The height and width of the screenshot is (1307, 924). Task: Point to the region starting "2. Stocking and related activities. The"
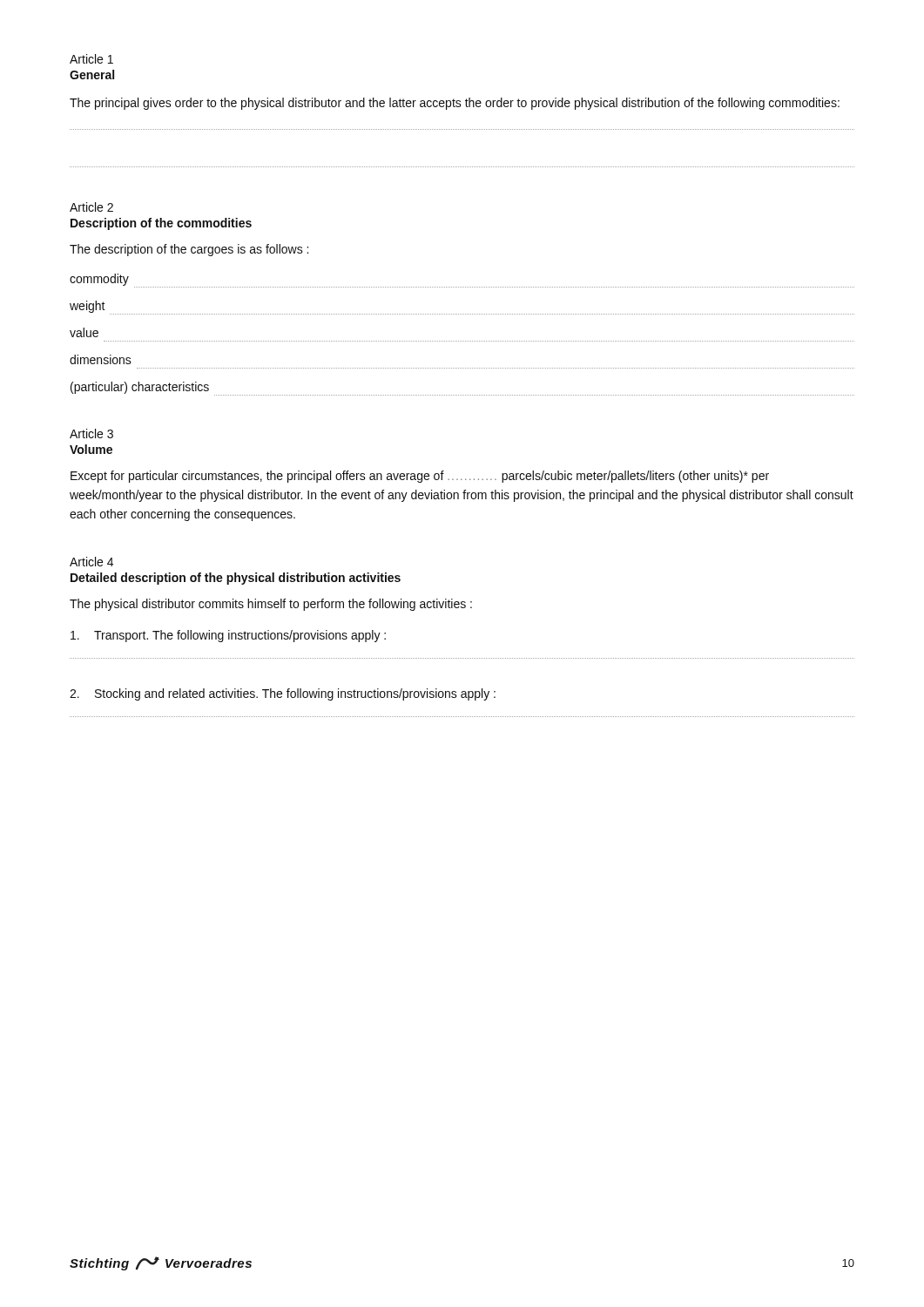(462, 694)
